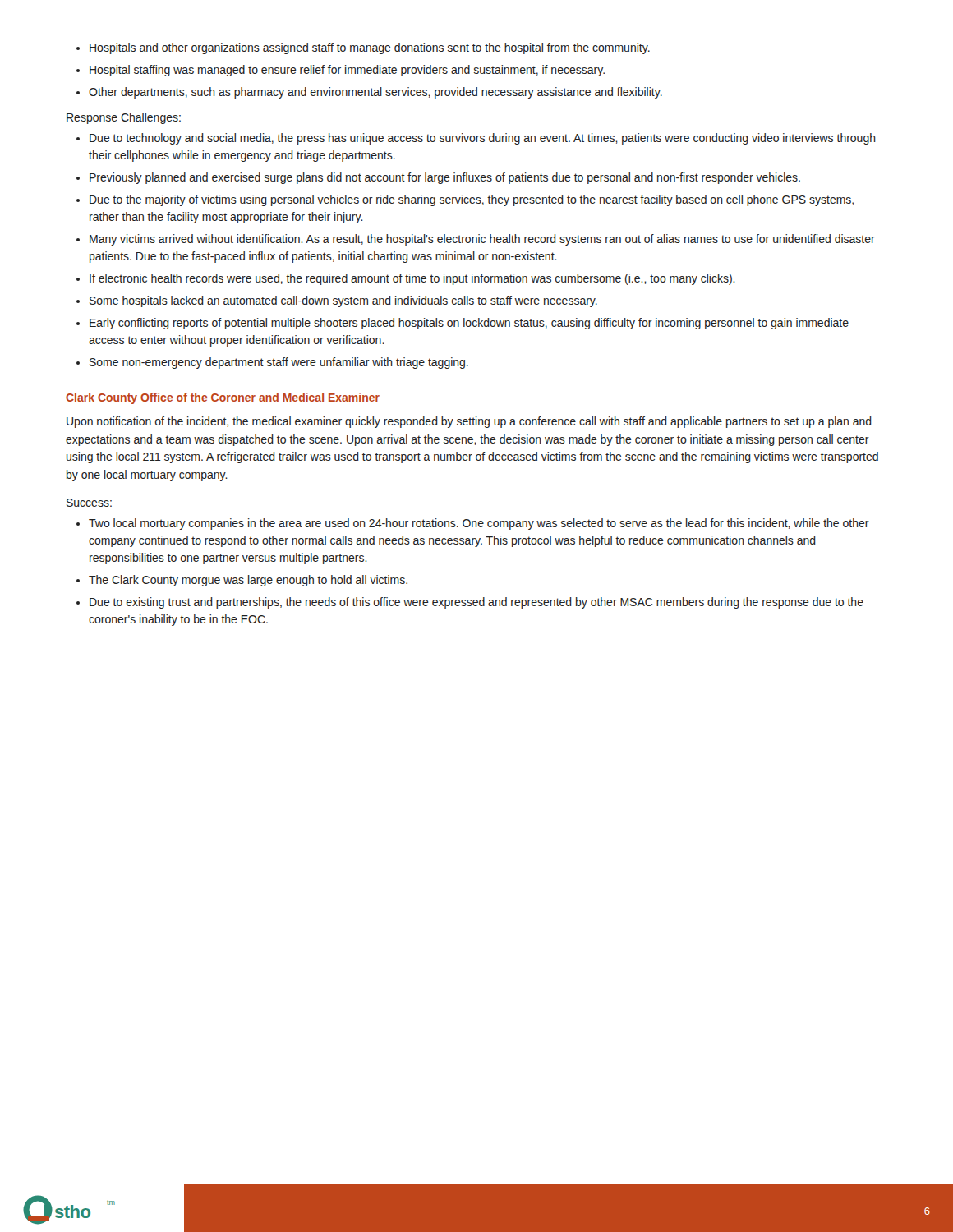Select the text block starting "Hospital staffing was managed"
The height and width of the screenshot is (1232, 953).
click(488, 70)
